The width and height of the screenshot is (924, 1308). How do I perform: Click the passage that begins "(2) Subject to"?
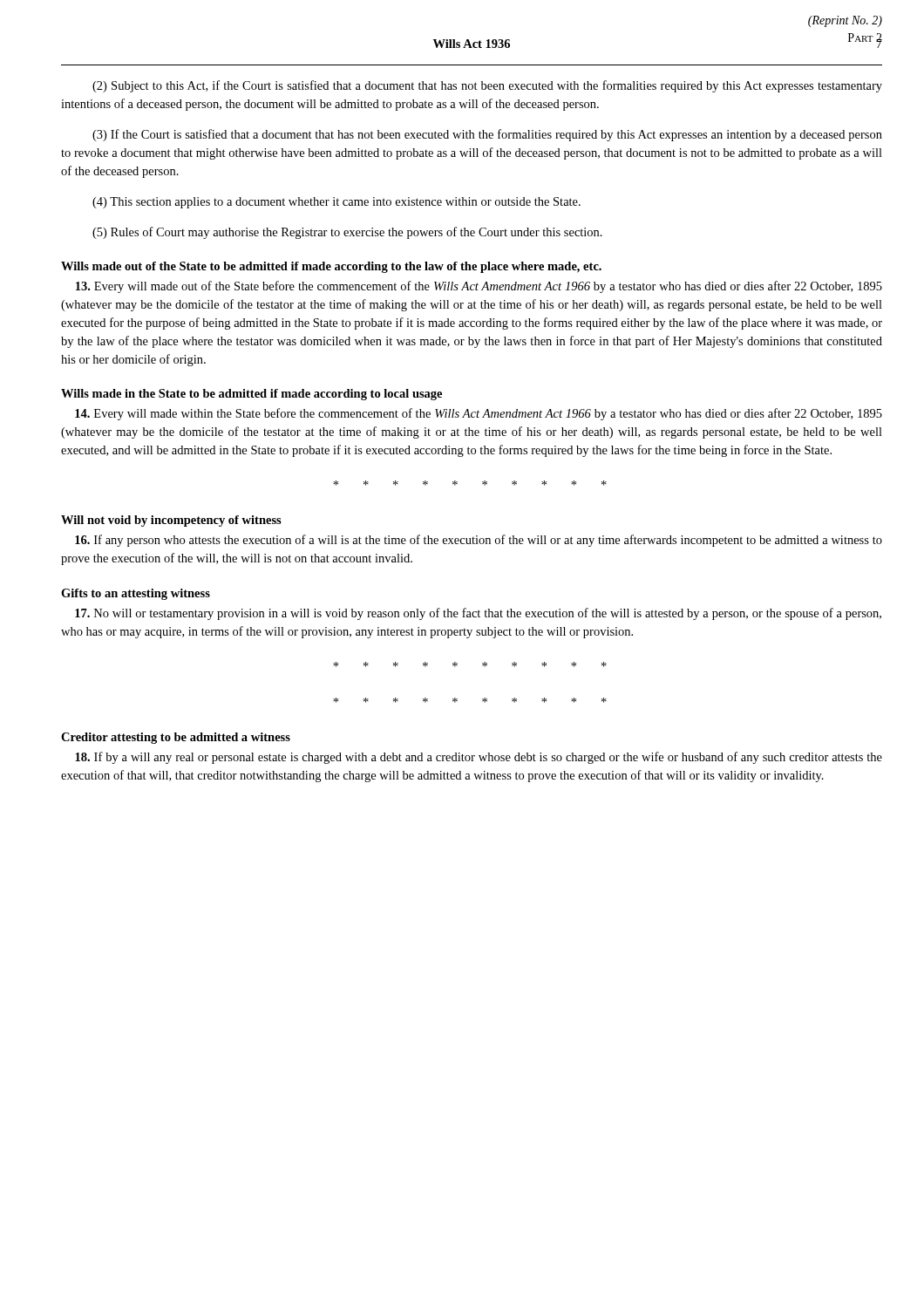472,95
